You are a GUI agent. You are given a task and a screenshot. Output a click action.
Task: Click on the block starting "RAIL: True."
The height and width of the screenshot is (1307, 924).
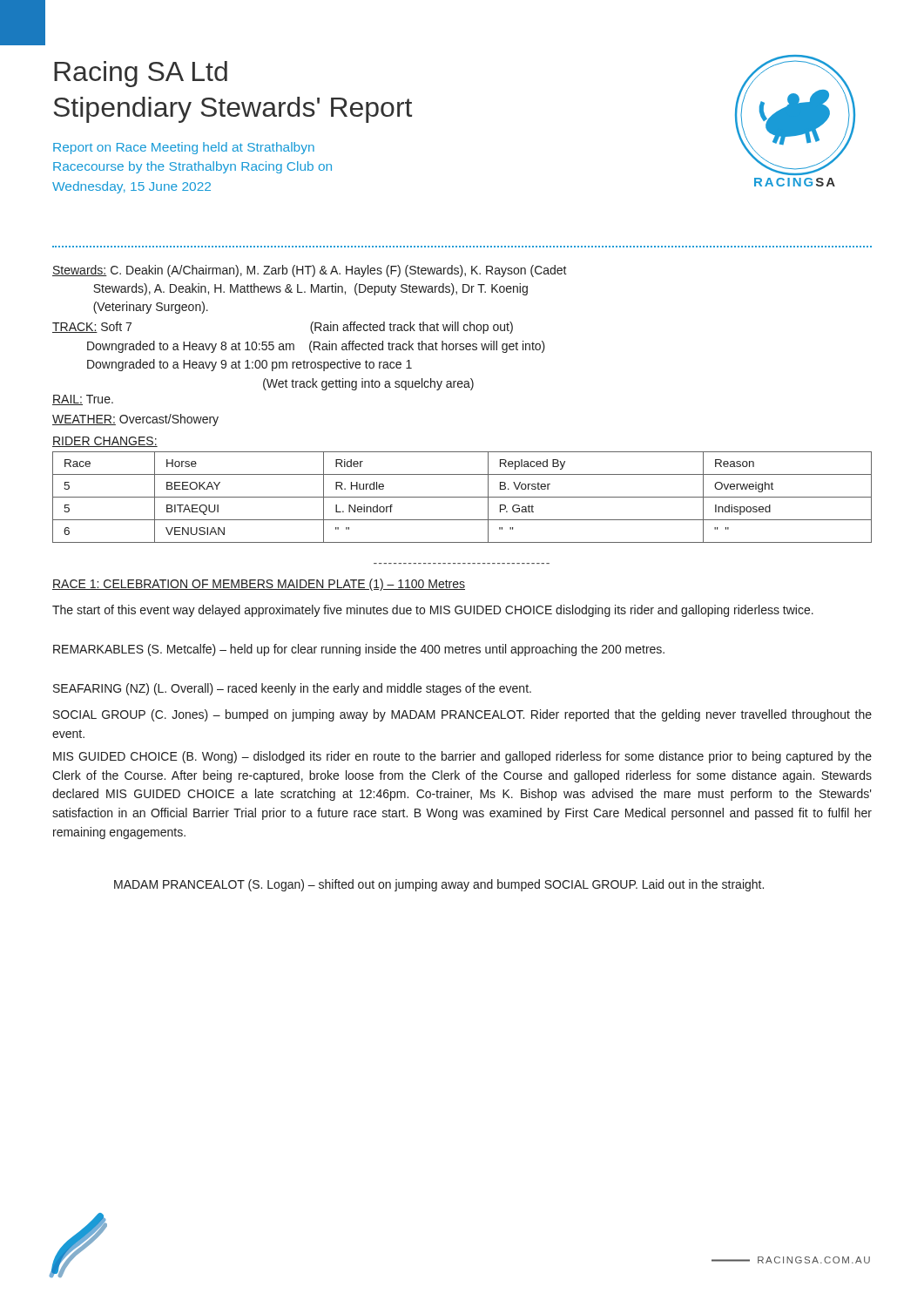click(83, 399)
